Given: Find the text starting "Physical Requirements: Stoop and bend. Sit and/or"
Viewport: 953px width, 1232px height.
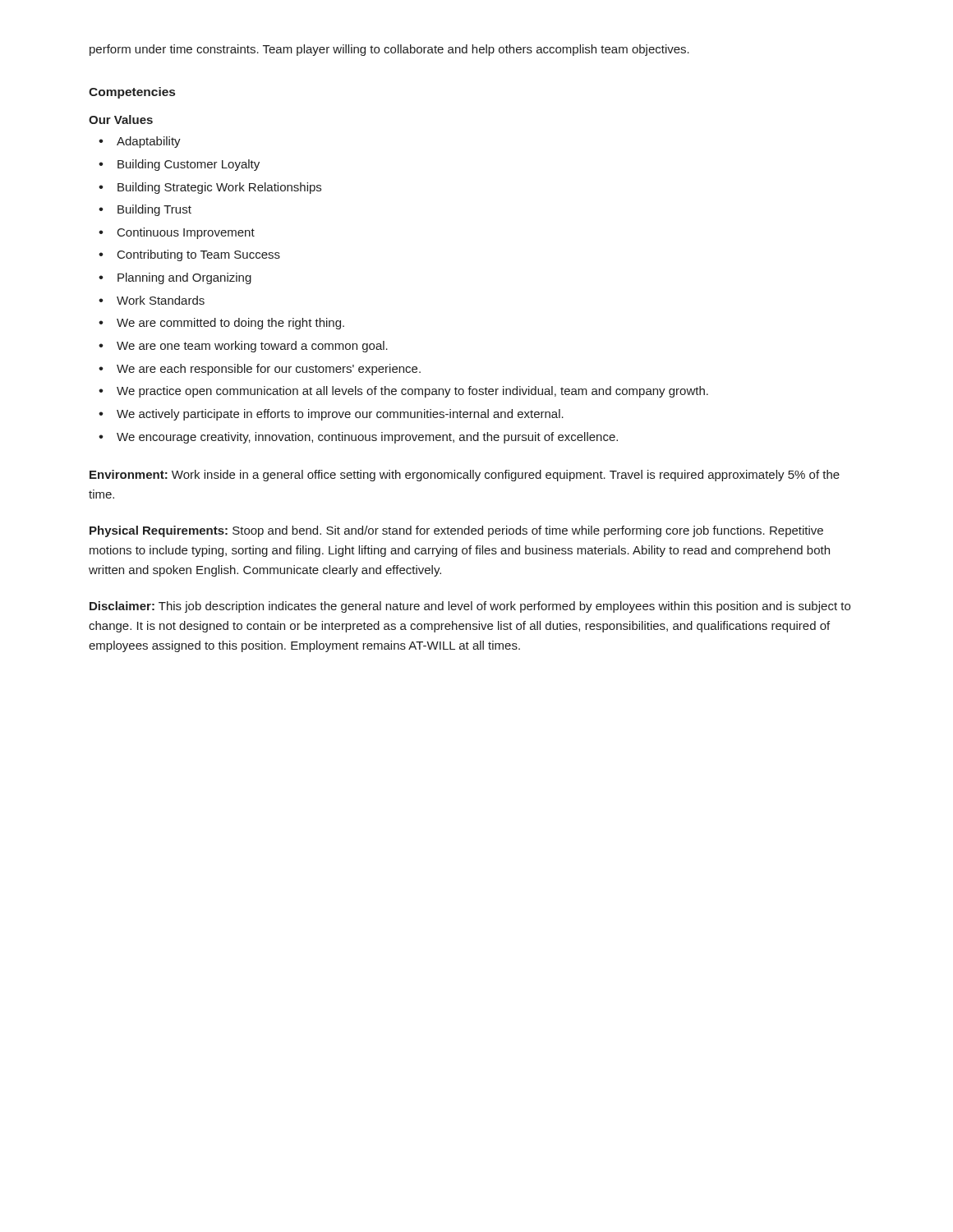Looking at the screenshot, I should click(x=460, y=550).
